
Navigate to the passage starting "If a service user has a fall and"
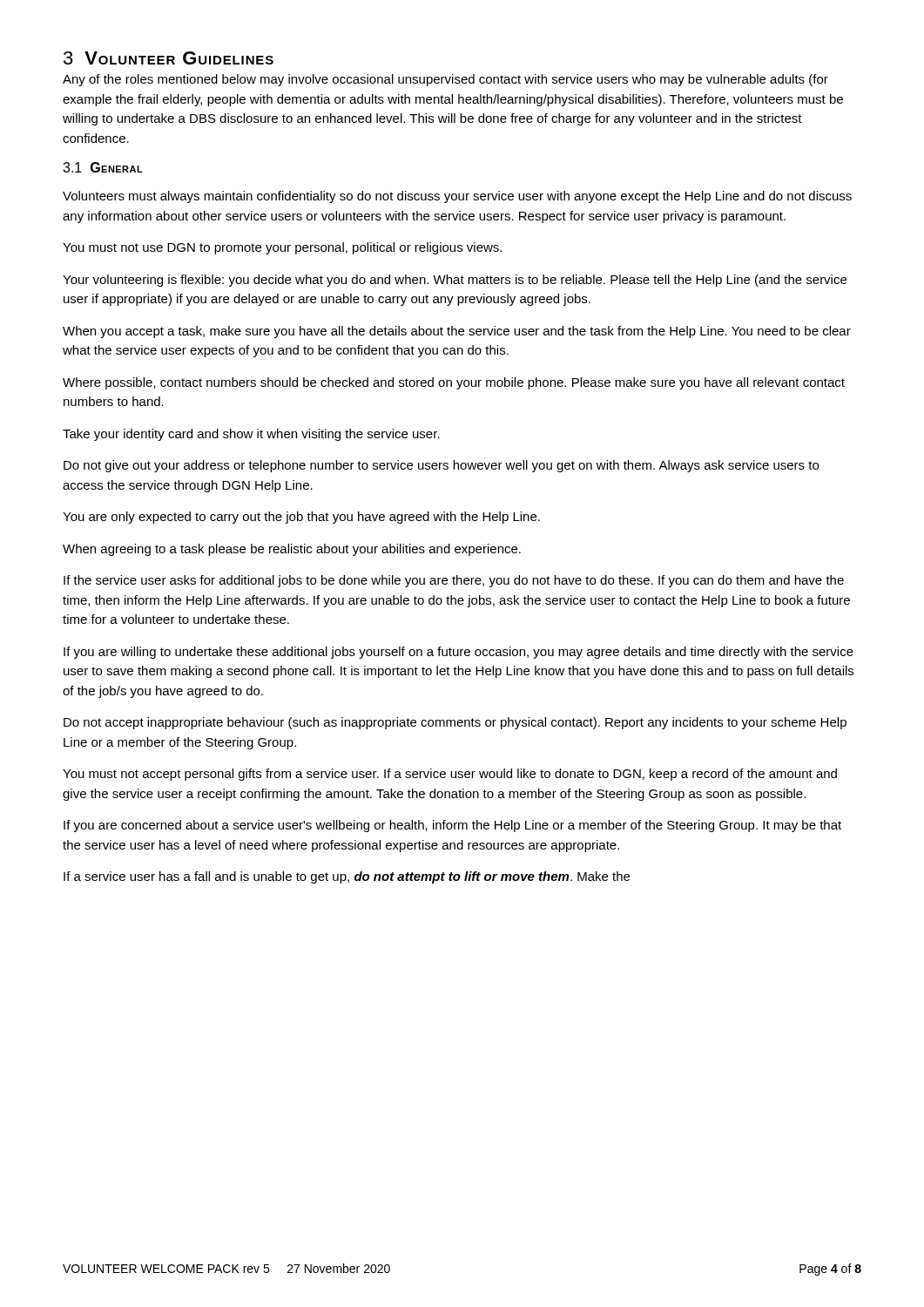point(347,876)
